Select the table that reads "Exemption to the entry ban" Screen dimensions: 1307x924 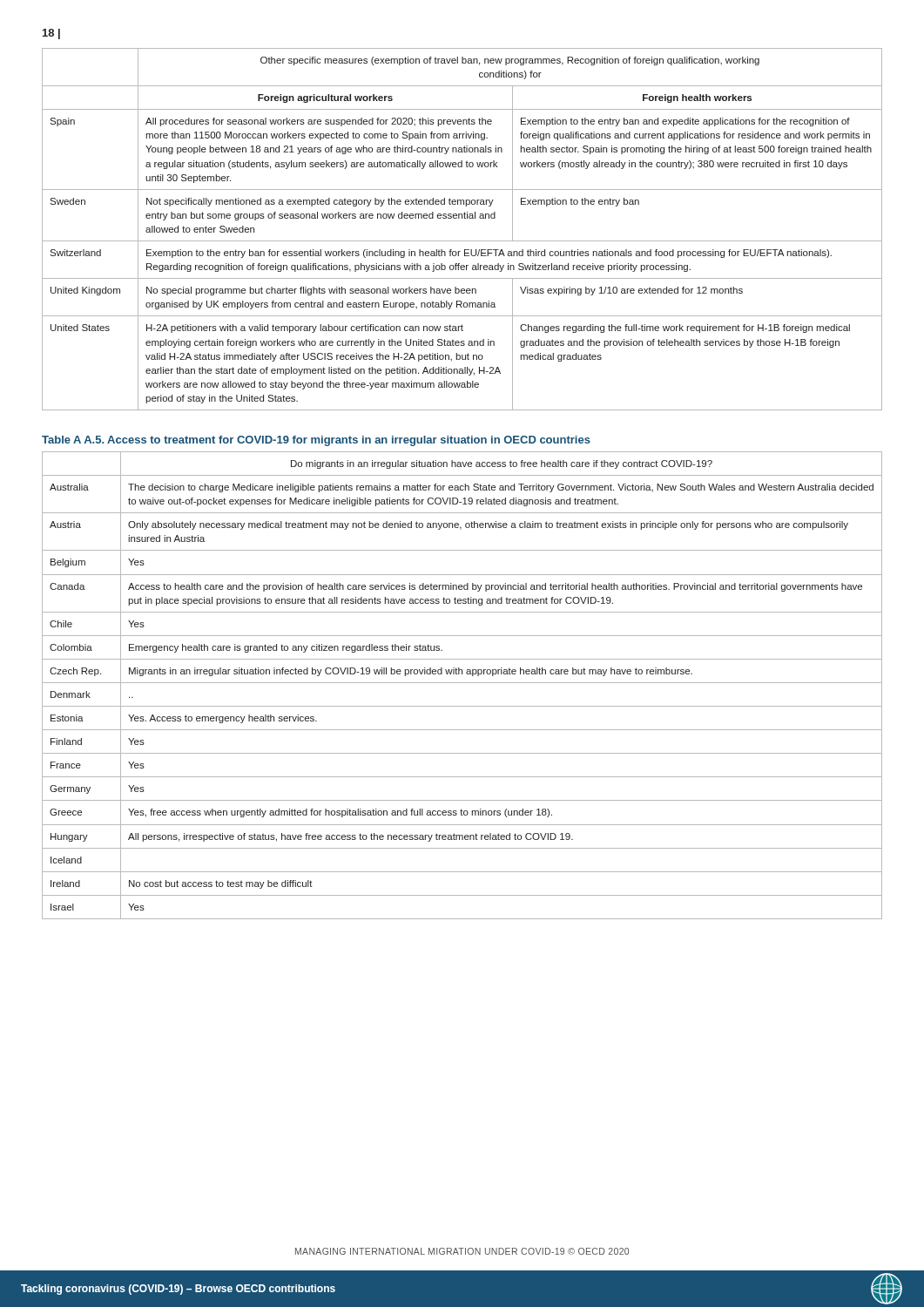[x=462, y=229]
